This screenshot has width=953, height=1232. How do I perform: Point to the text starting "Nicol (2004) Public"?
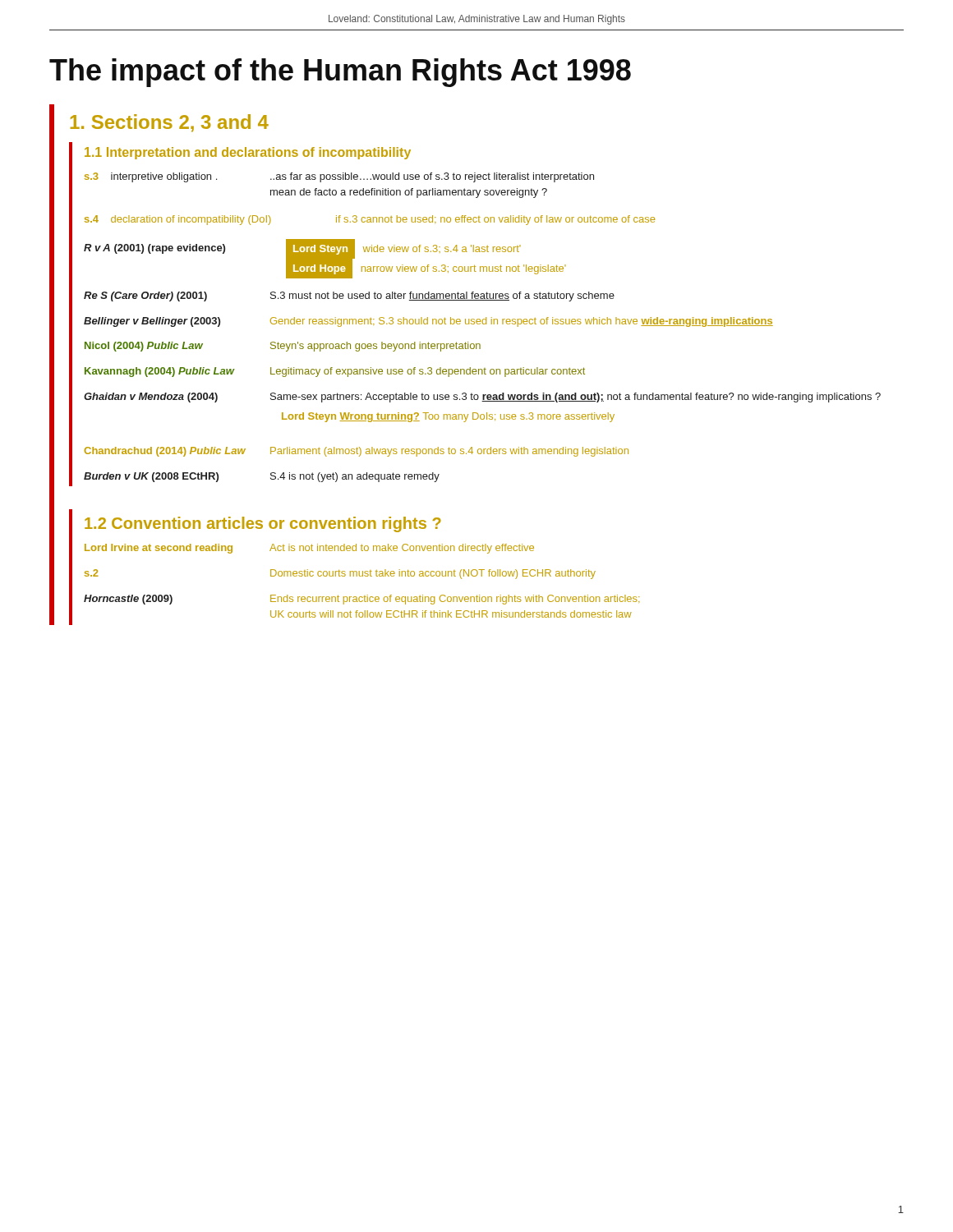(283, 347)
